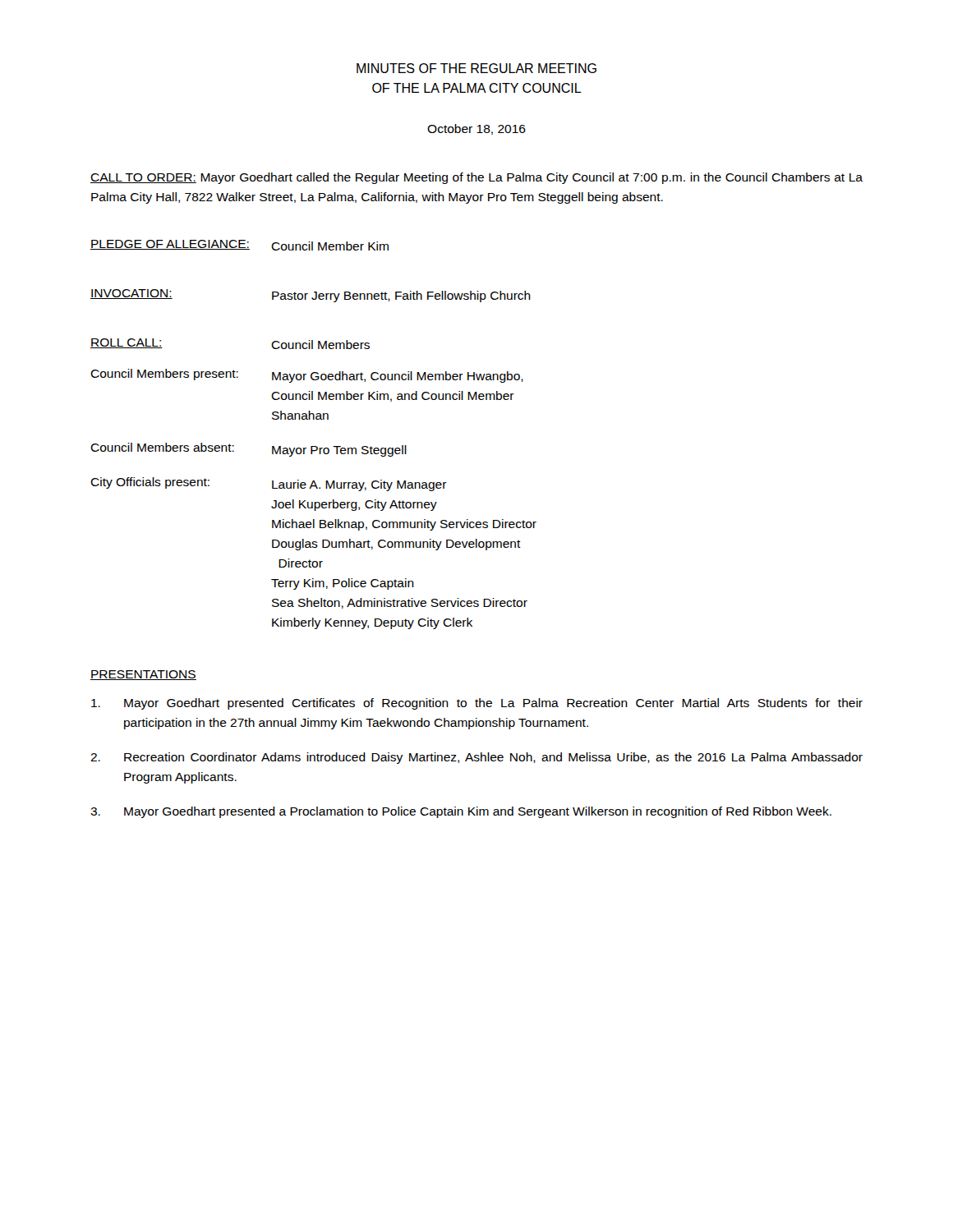The image size is (953, 1232).
Task: Select the section header
Action: coord(143,674)
